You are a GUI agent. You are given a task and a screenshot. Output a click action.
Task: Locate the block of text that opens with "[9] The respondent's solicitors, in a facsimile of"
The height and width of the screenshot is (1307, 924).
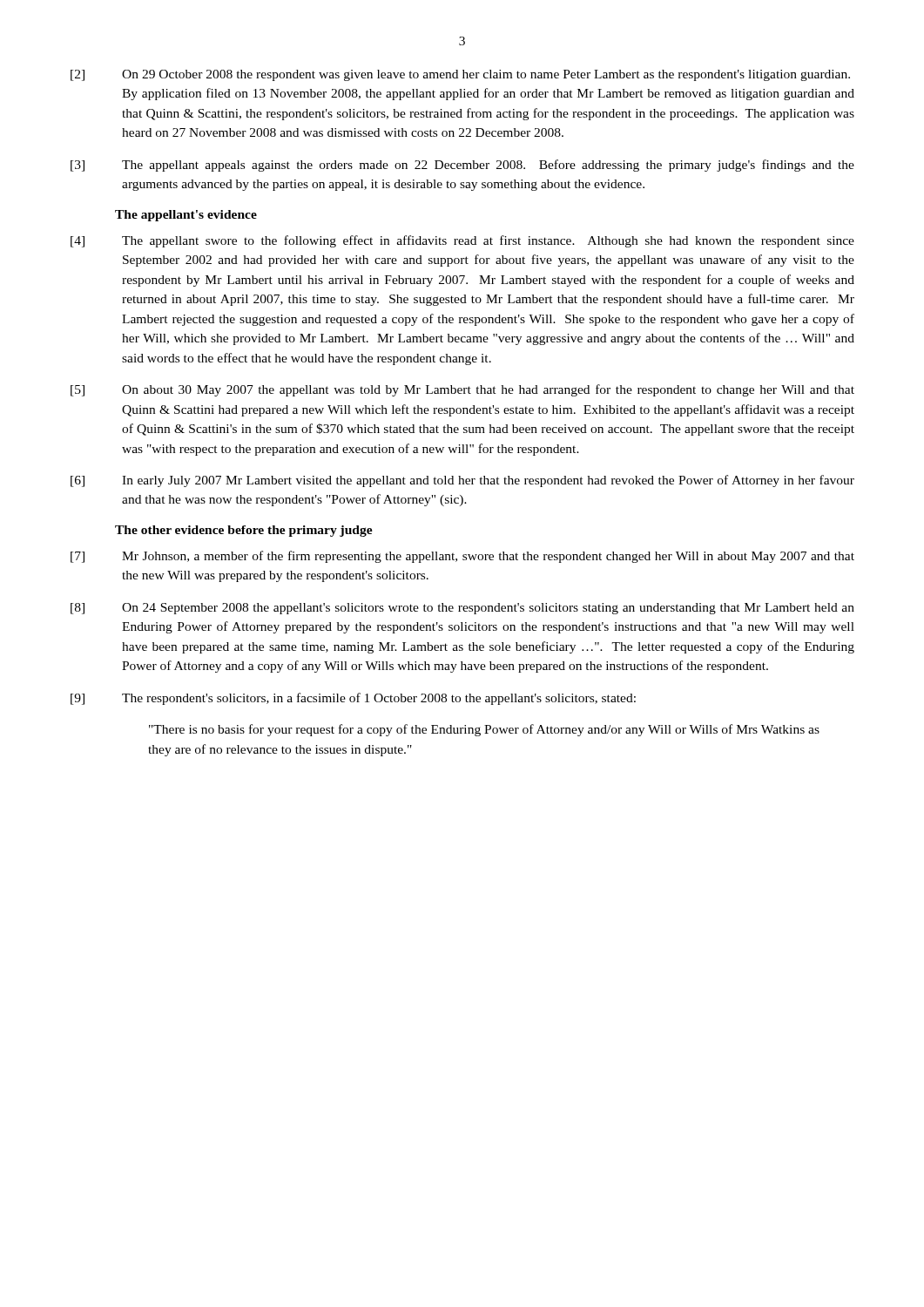462,698
